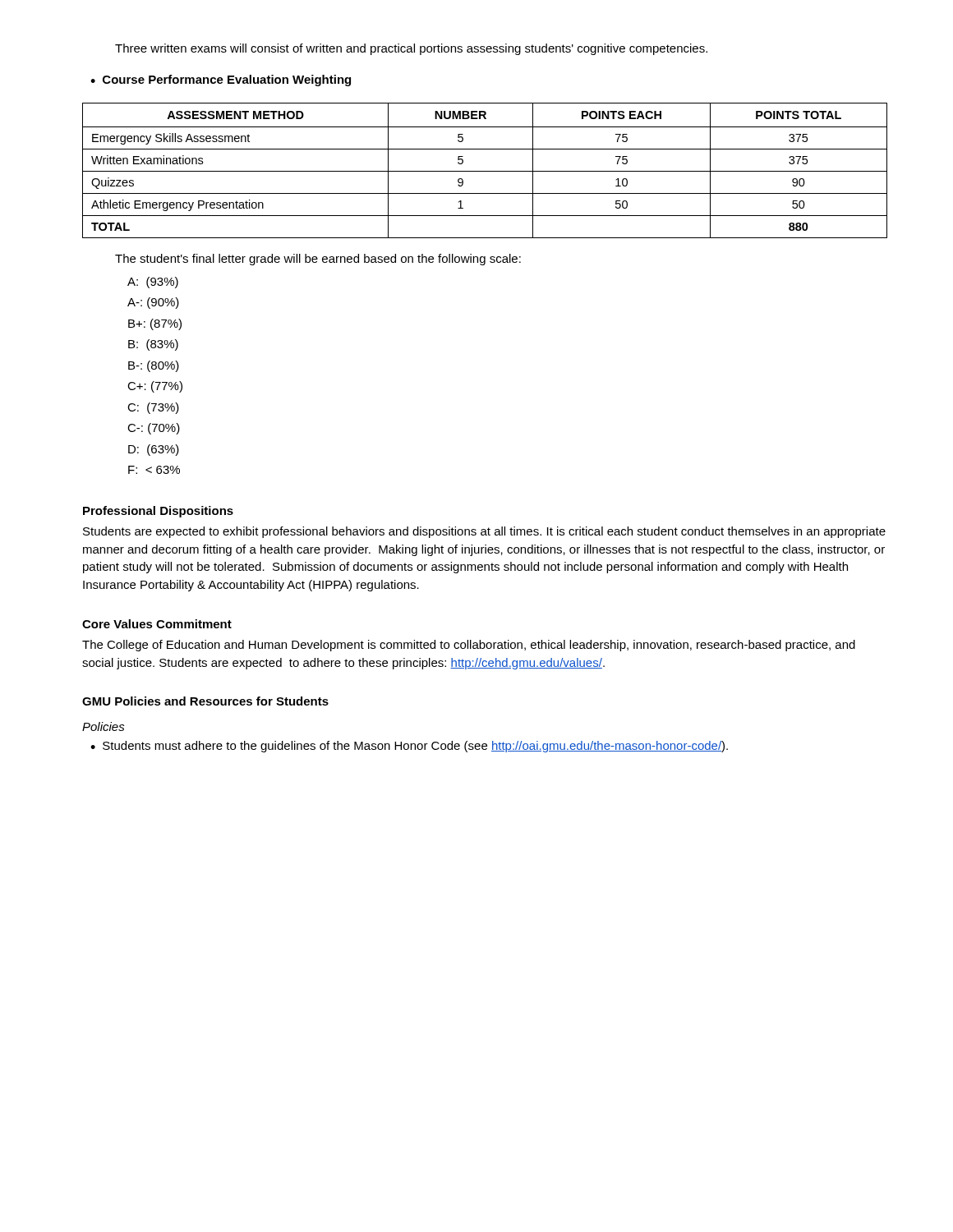Where does it say "A: (93%)"?
This screenshot has height=1232, width=953.
pos(153,281)
